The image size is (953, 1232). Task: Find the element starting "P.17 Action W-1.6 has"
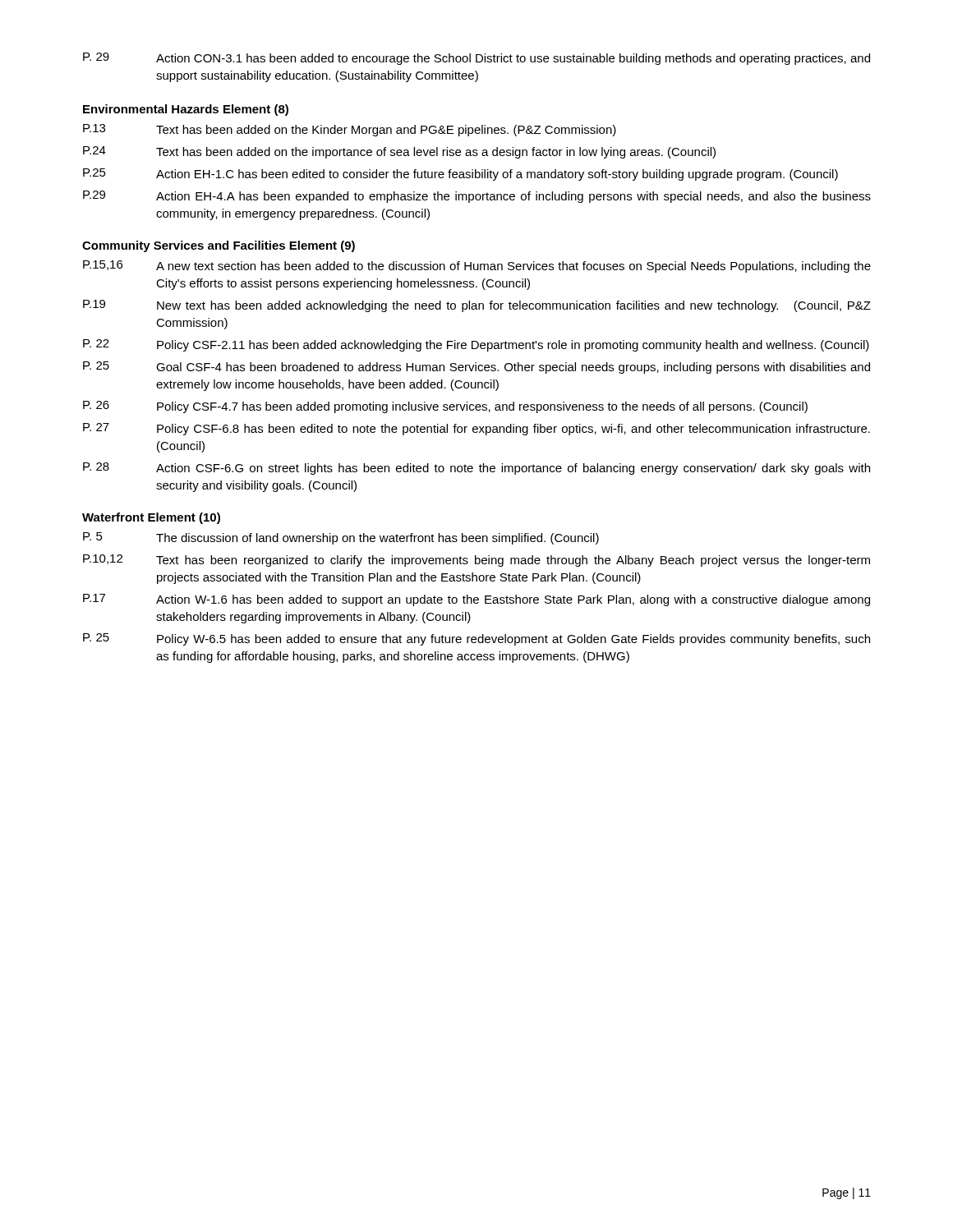click(x=476, y=608)
